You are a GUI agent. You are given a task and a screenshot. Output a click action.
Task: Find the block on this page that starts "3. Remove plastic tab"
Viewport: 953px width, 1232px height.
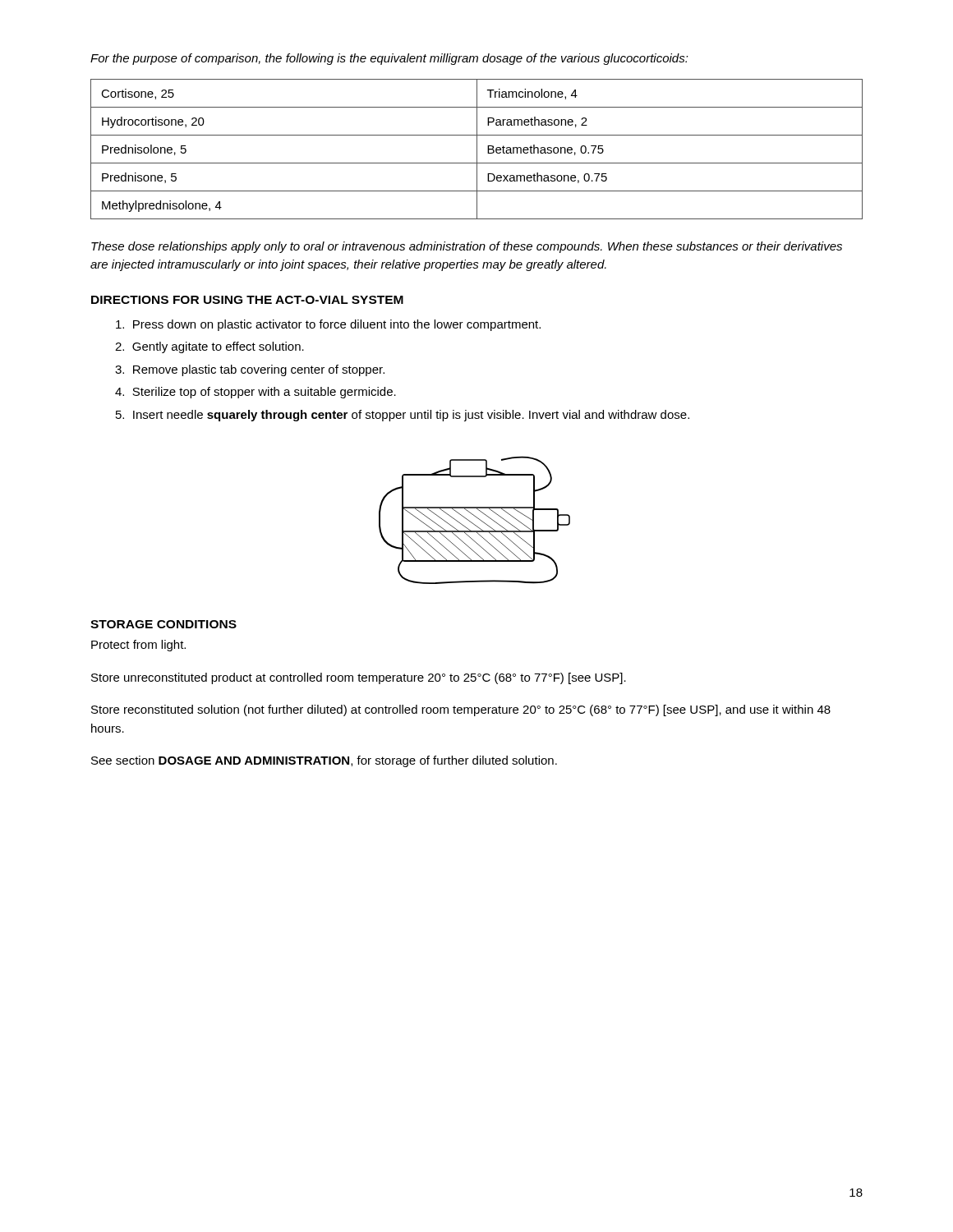pyautogui.click(x=250, y=369)
